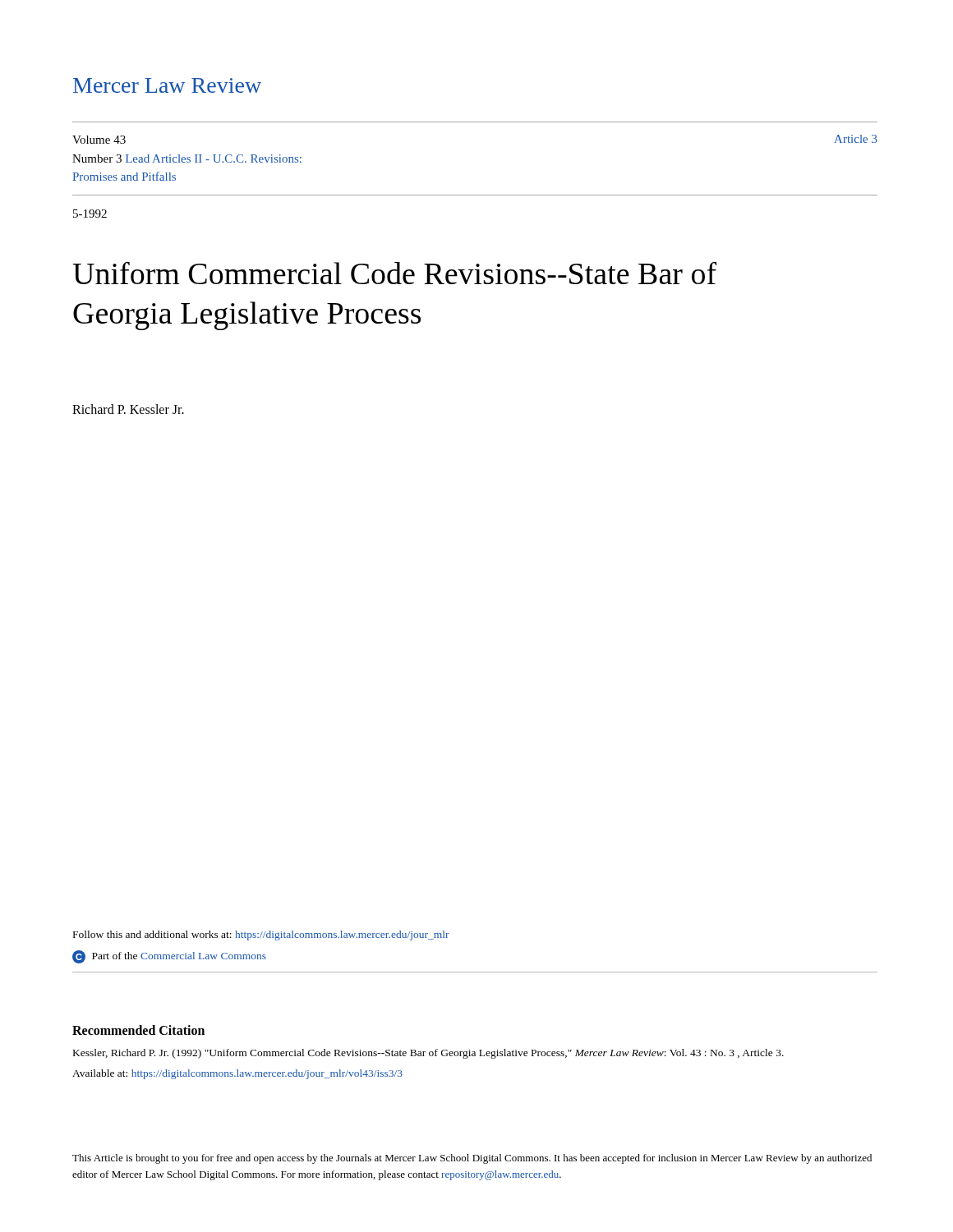Point to the region starting "This Article is"
Viewport: 953px width, 1232px height.
[472, 1166]
